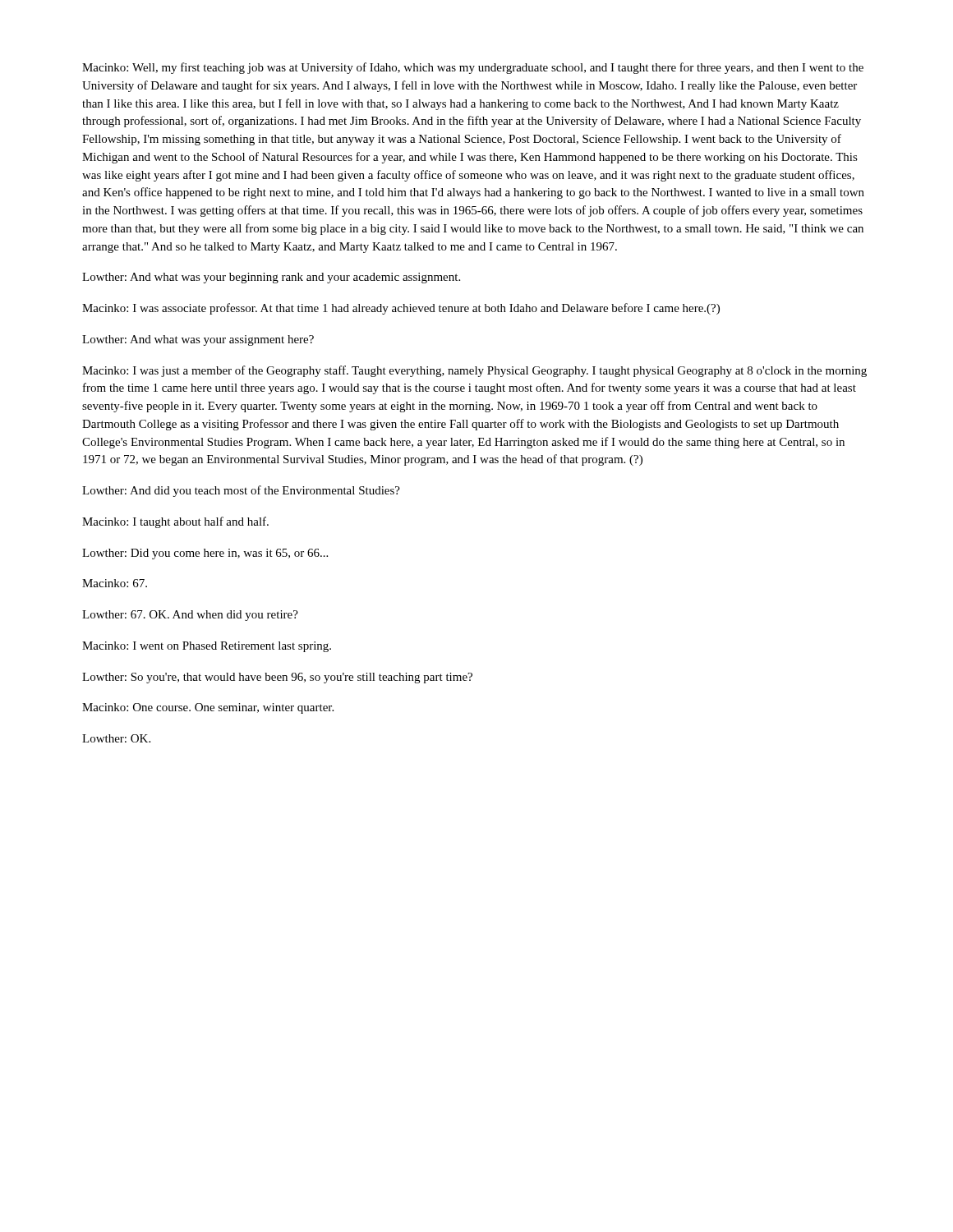Click on the element starting "Macinko: Well, my first"
Image resolution: width=953 pixels, height=1232 pixels.
(x=473, y=157)
